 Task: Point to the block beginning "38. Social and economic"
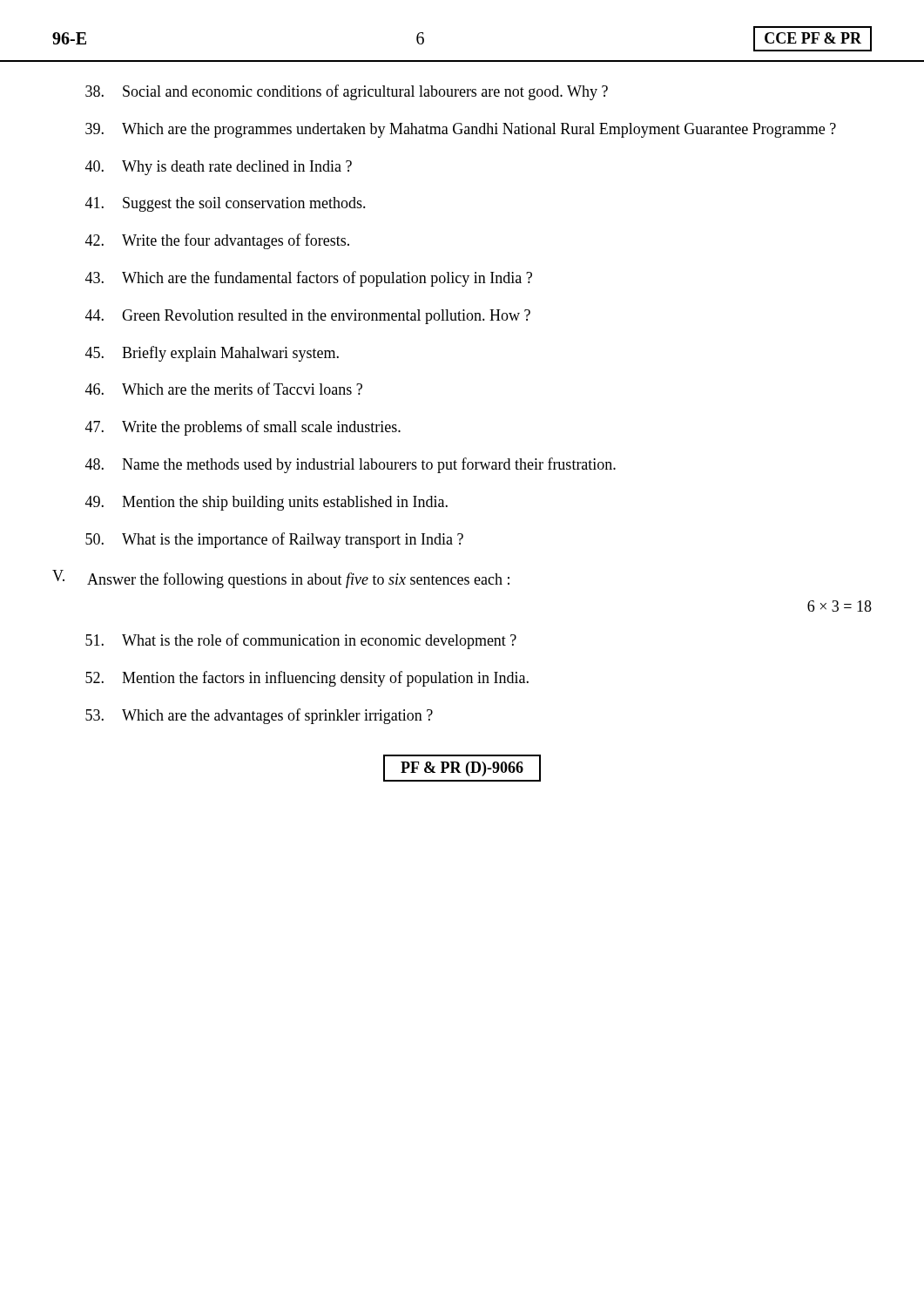coord(462,92)
